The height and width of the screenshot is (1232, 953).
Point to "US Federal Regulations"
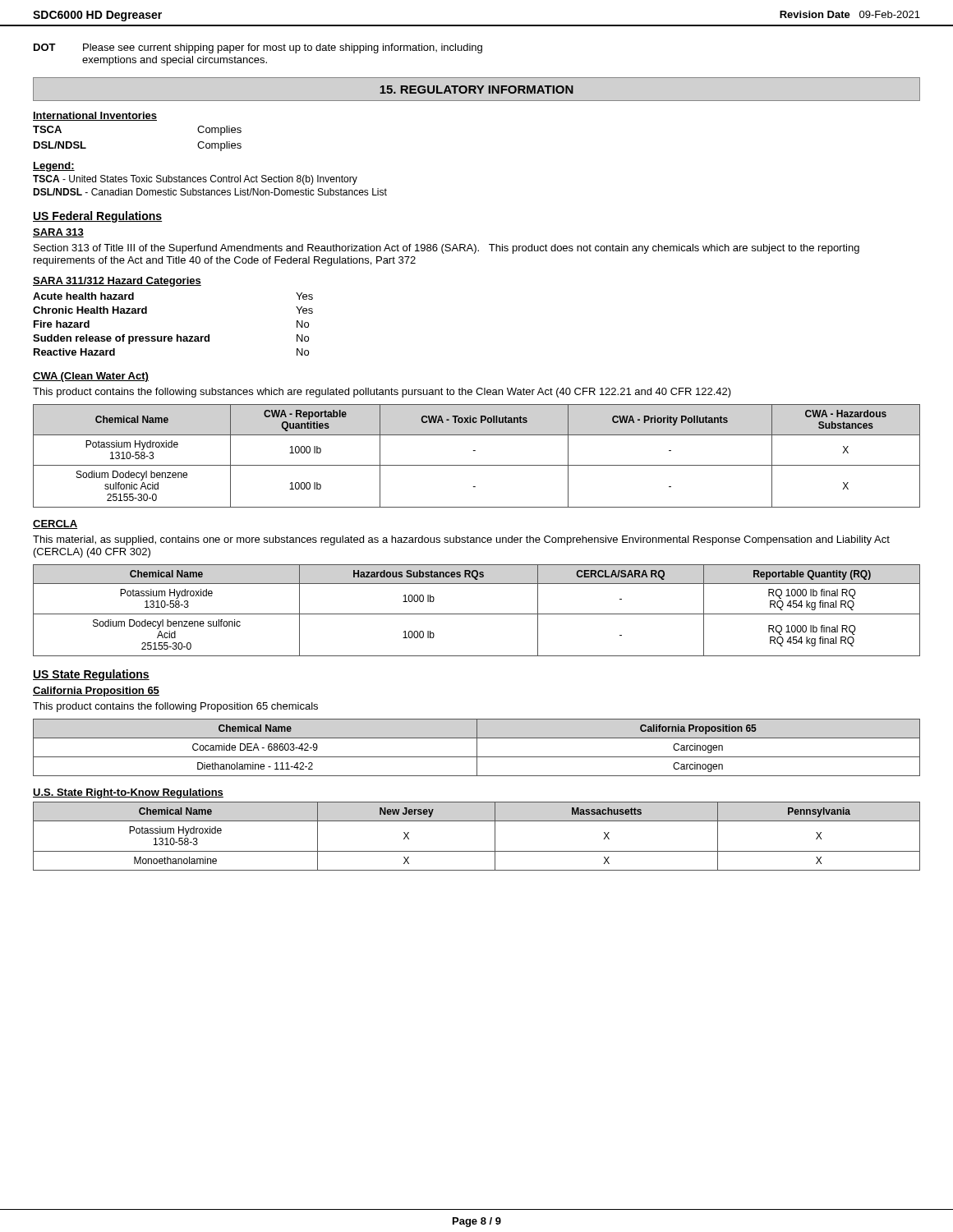97,216
